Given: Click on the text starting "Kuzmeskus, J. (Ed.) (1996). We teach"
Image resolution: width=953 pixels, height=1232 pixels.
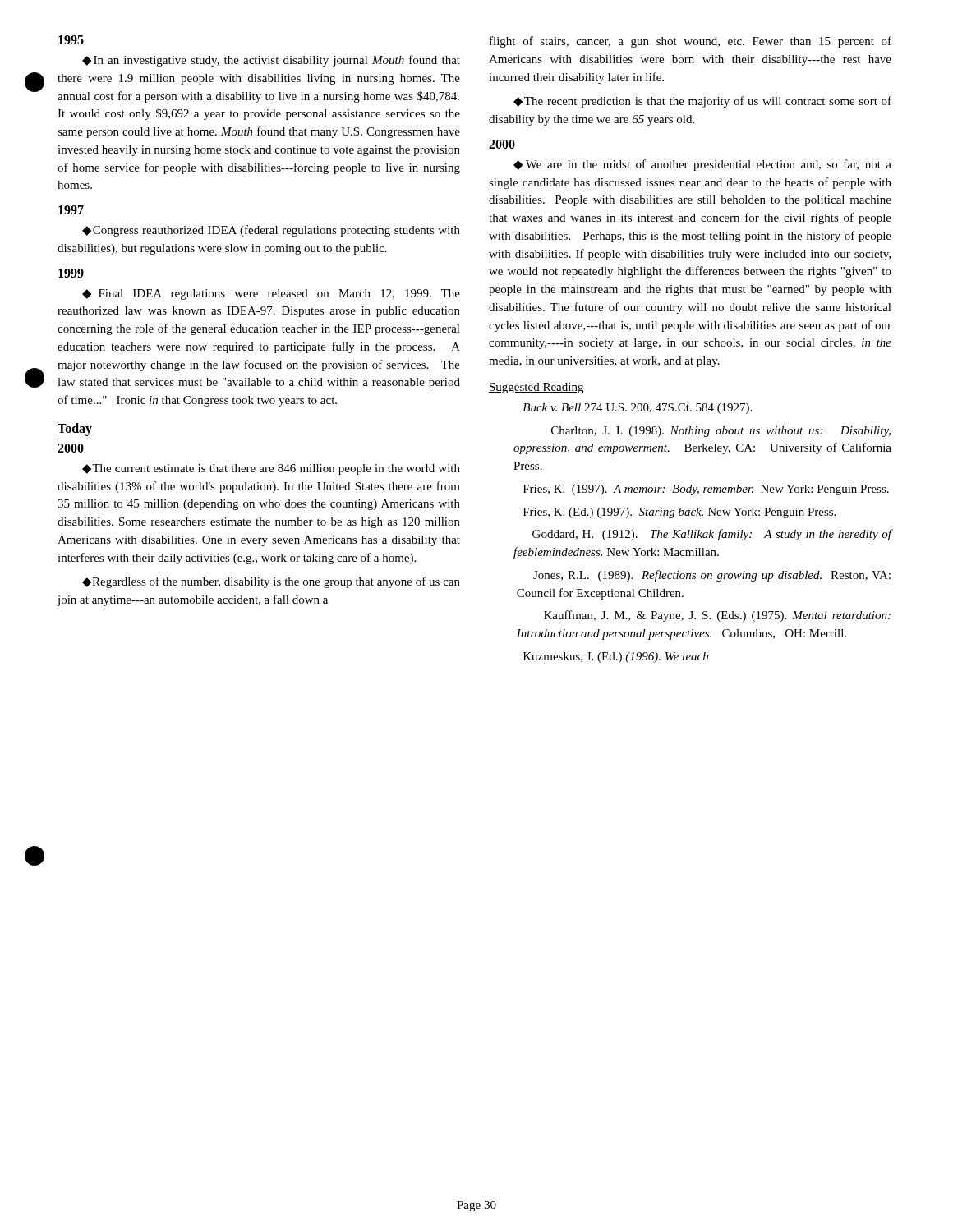Looking at the screenshot, I should click(690, 657).
